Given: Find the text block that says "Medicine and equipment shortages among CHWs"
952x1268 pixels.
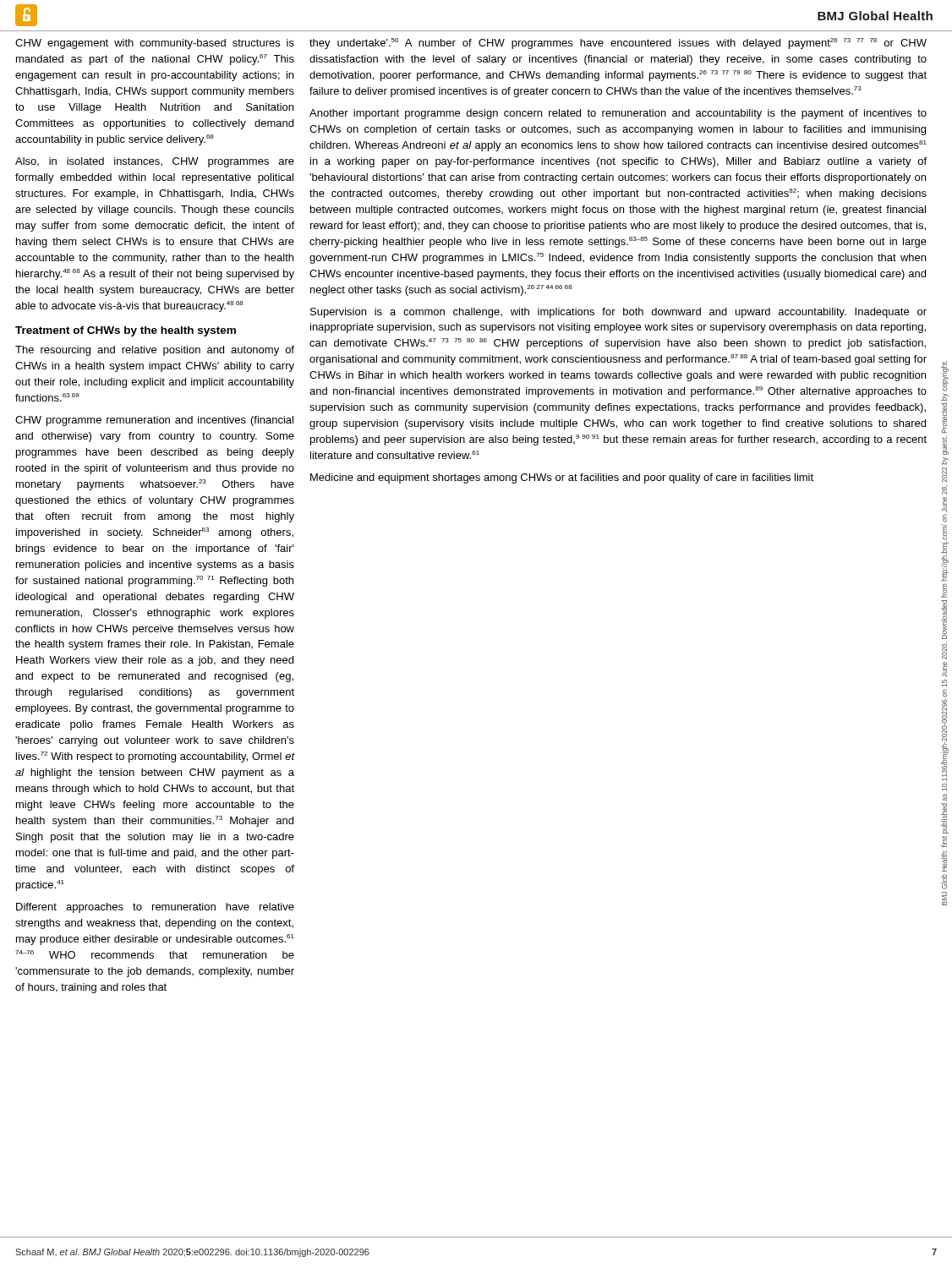Looking at the screenshot, I should coord(561,477).
